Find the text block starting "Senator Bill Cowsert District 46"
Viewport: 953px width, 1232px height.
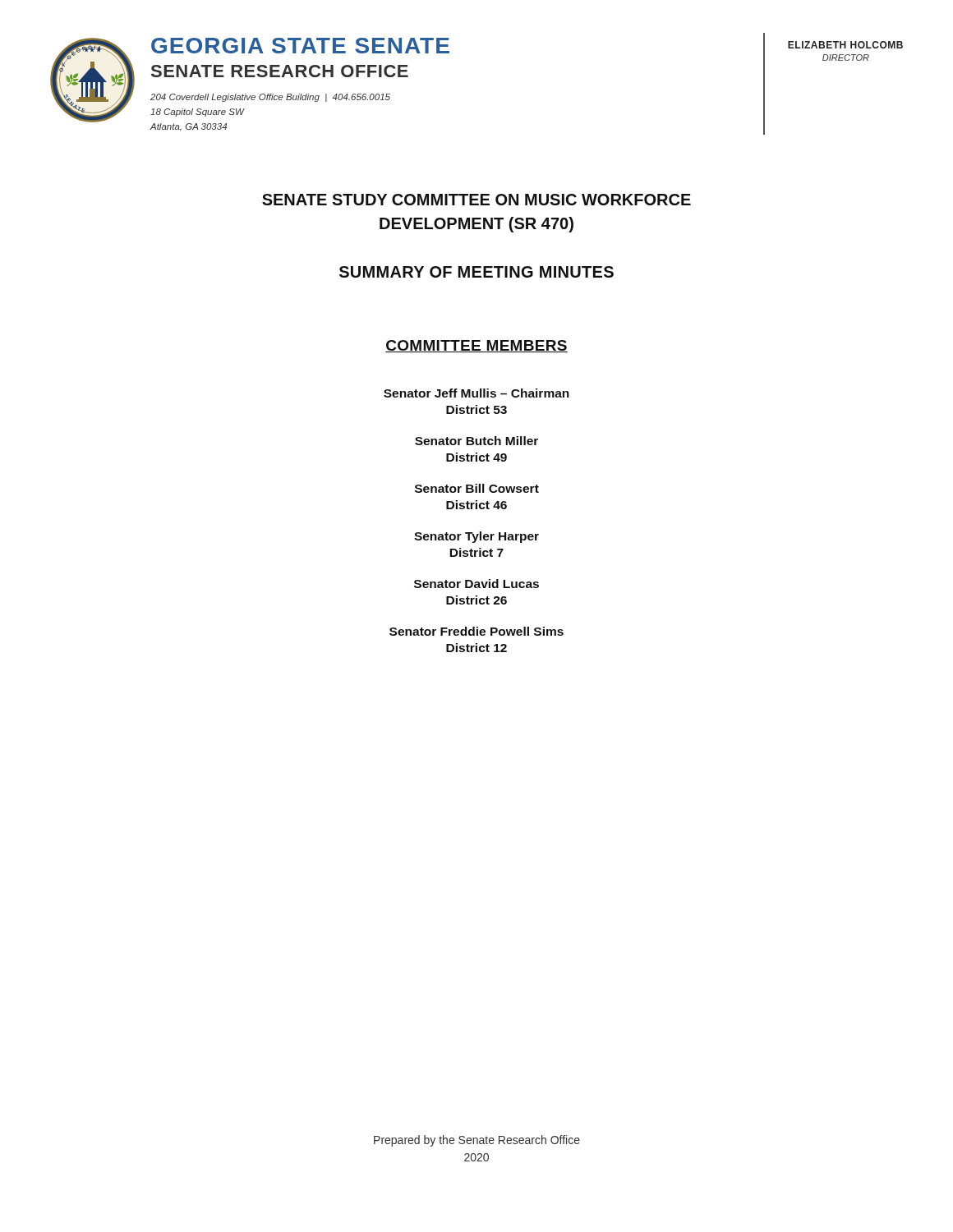click(x=476, y=497)
